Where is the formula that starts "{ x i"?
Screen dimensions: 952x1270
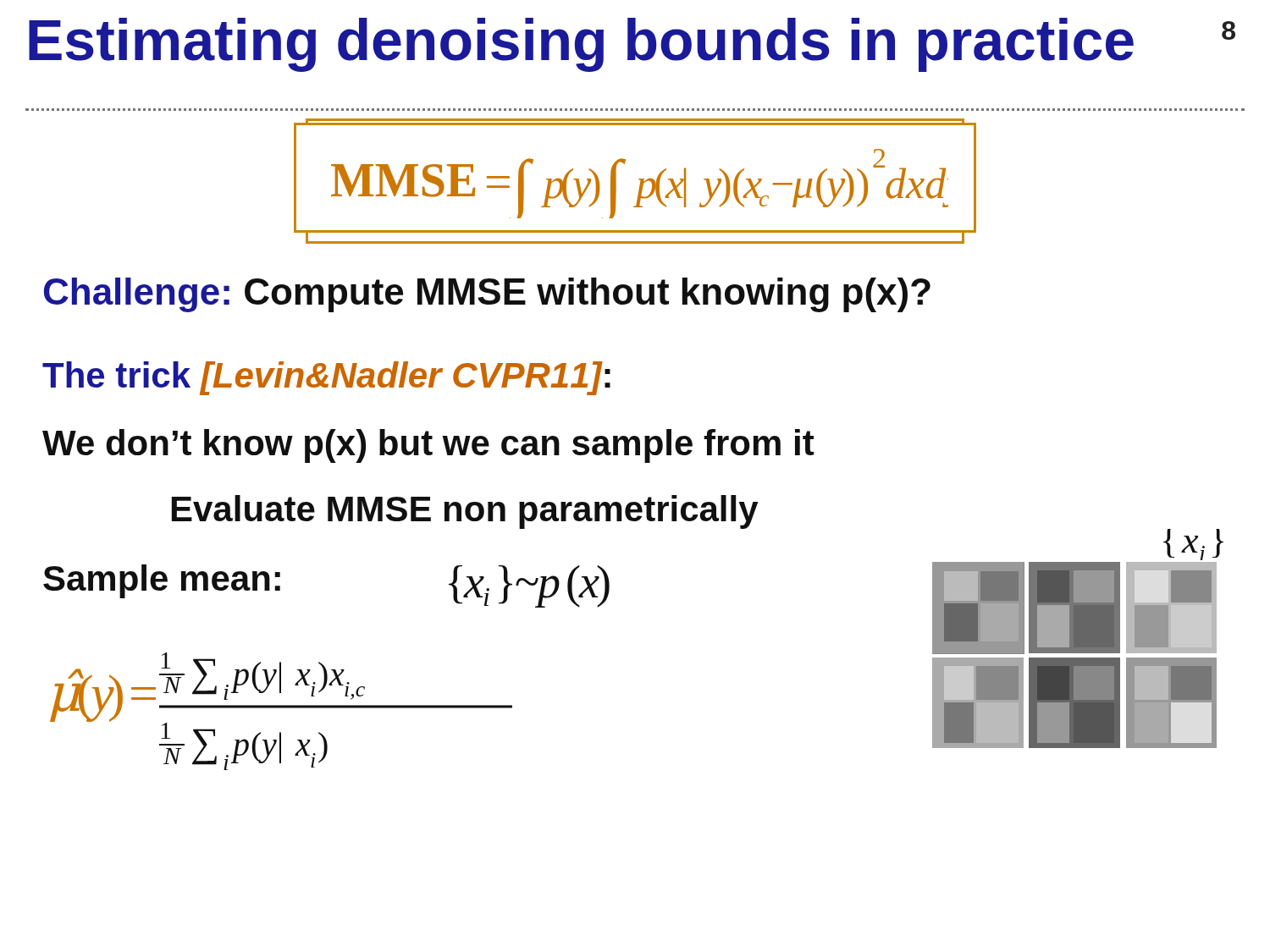click(x=601, y=580)
